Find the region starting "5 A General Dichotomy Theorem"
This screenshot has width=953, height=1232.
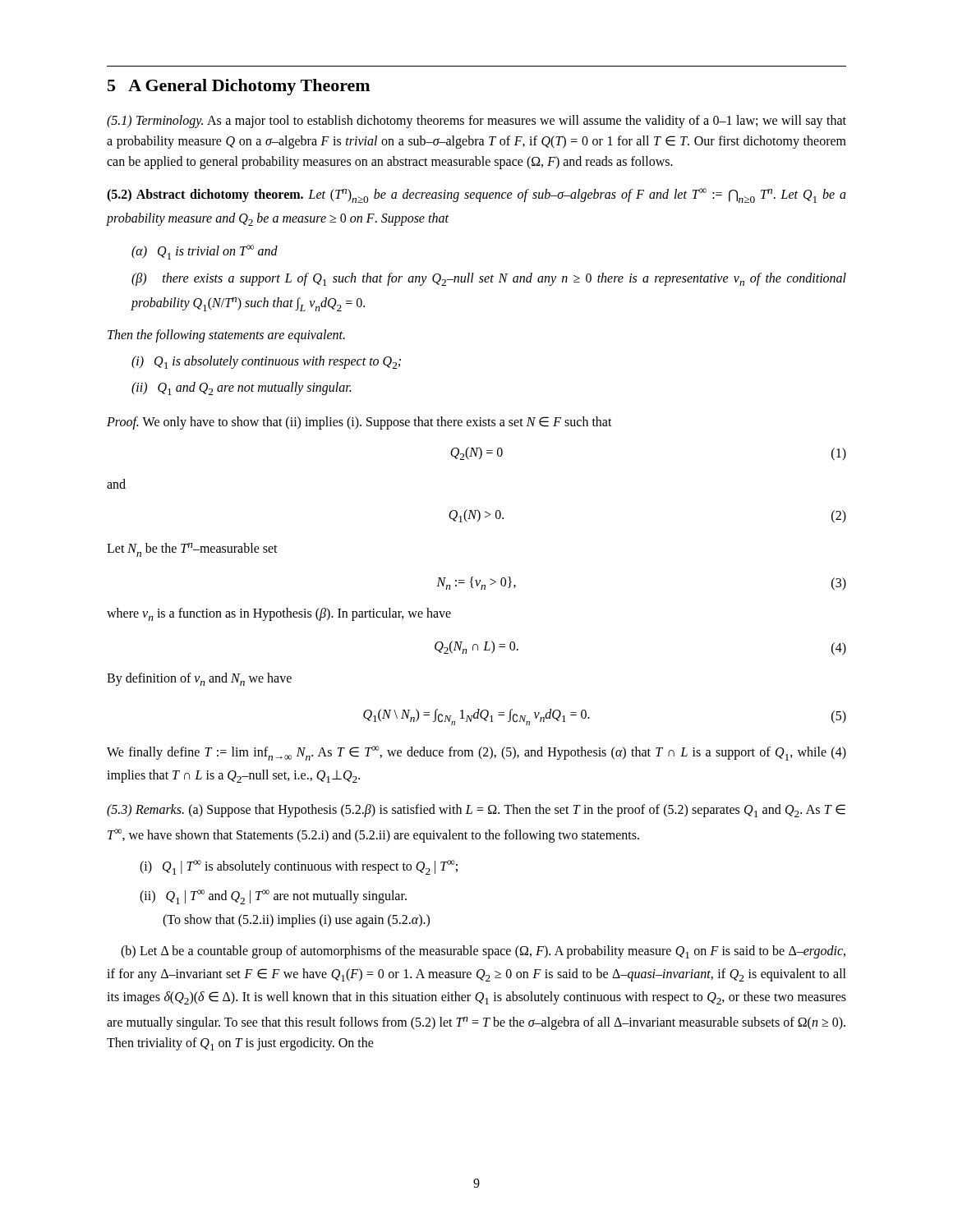click(239, 87)
